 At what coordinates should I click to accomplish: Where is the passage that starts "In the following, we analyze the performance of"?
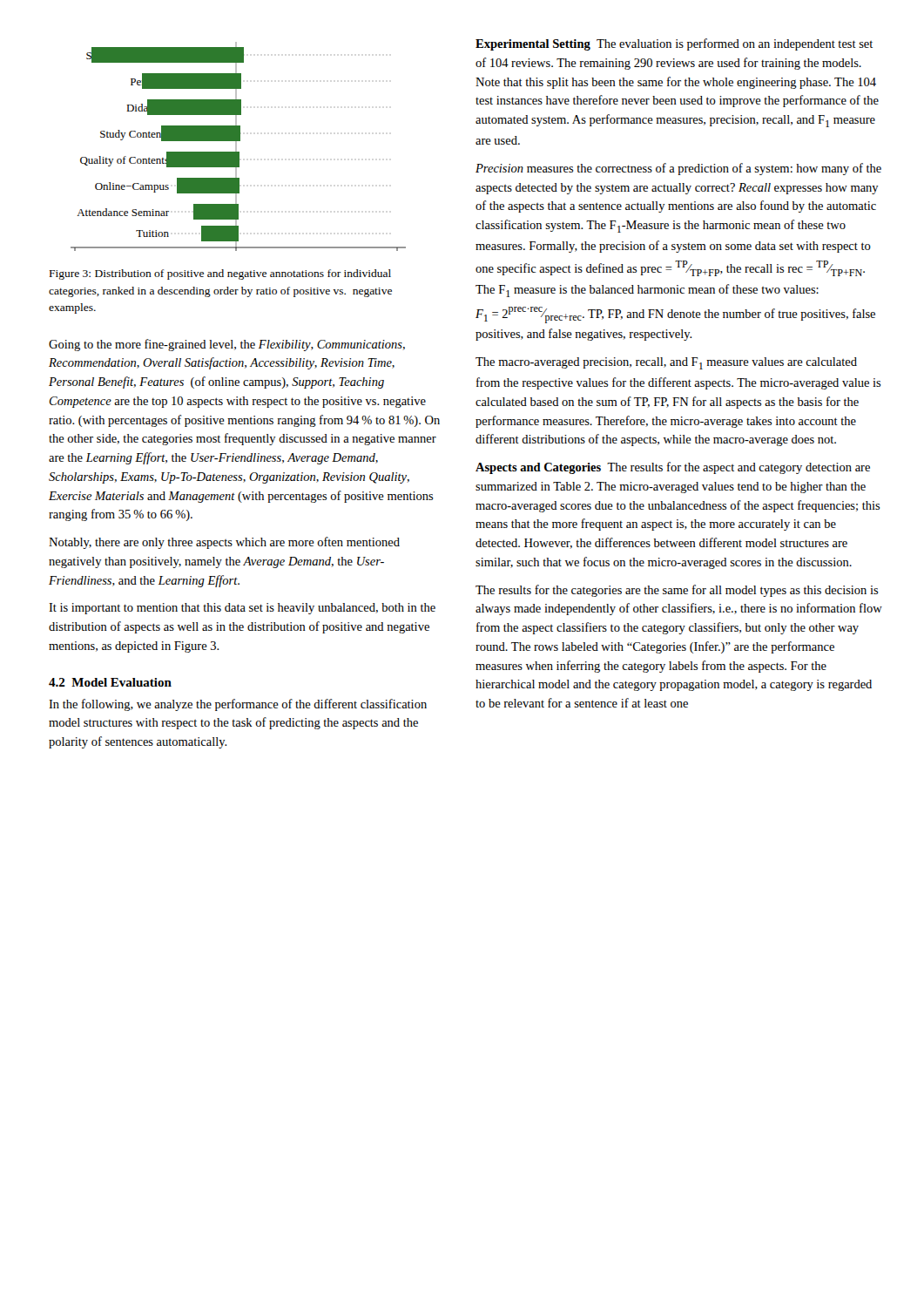coord(238,723)
